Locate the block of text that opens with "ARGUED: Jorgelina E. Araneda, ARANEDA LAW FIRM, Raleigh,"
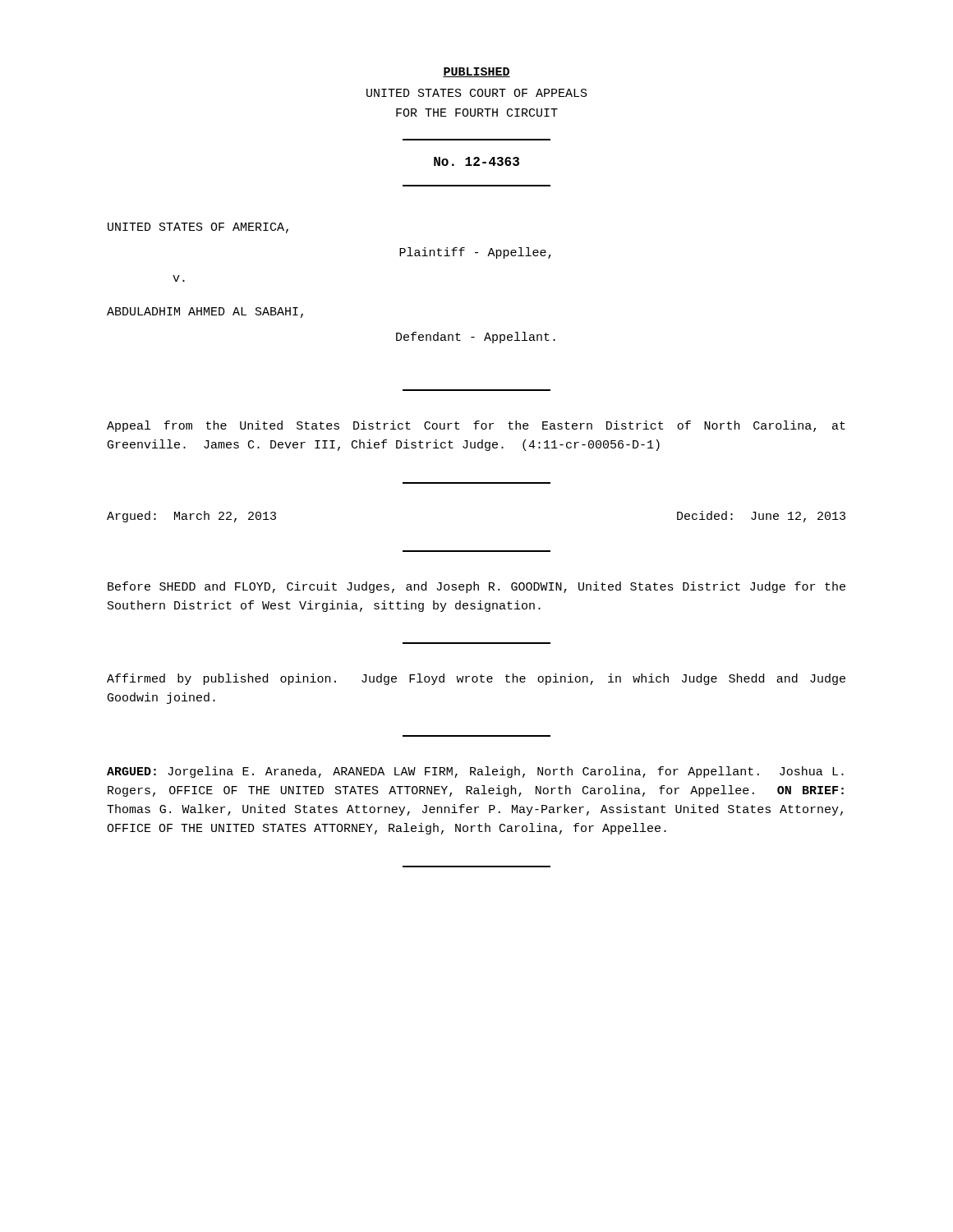 coord(476,801)
